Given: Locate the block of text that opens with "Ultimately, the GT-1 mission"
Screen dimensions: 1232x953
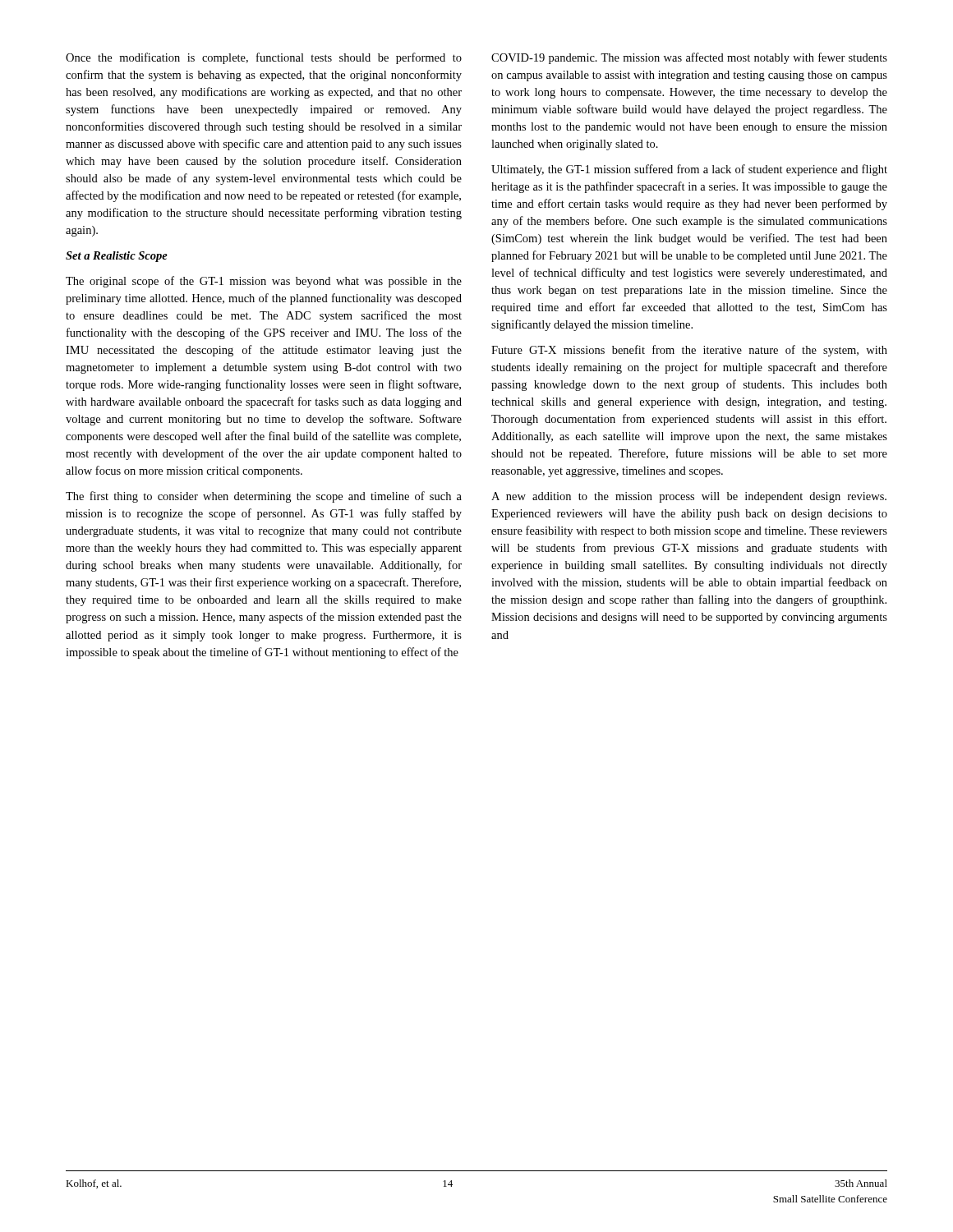Looking at the screenshot, I should click(689, 247).
